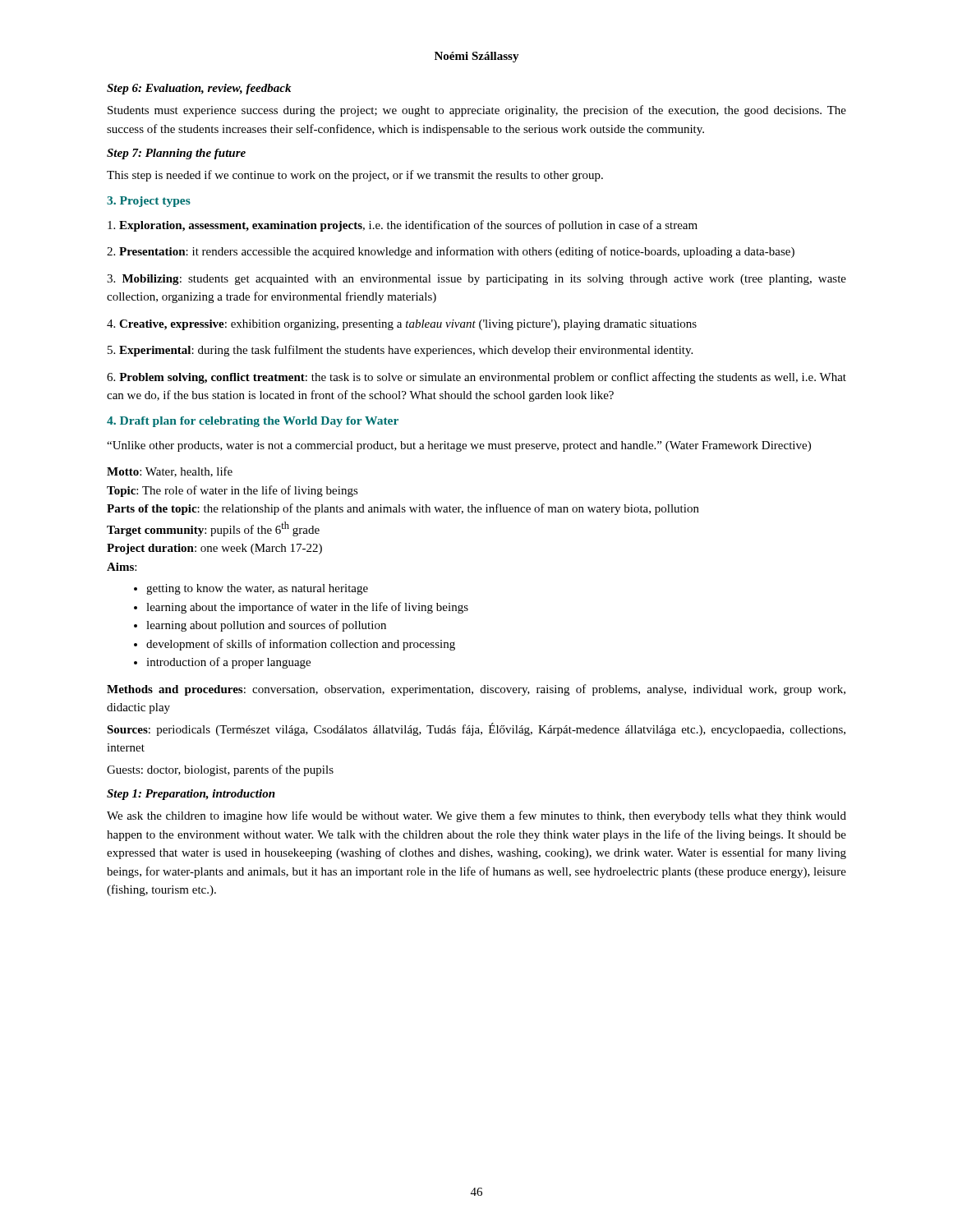Select the passage starting "4. Creative, expressive: exhibition organizing, presenting a"

coord(476,323)
